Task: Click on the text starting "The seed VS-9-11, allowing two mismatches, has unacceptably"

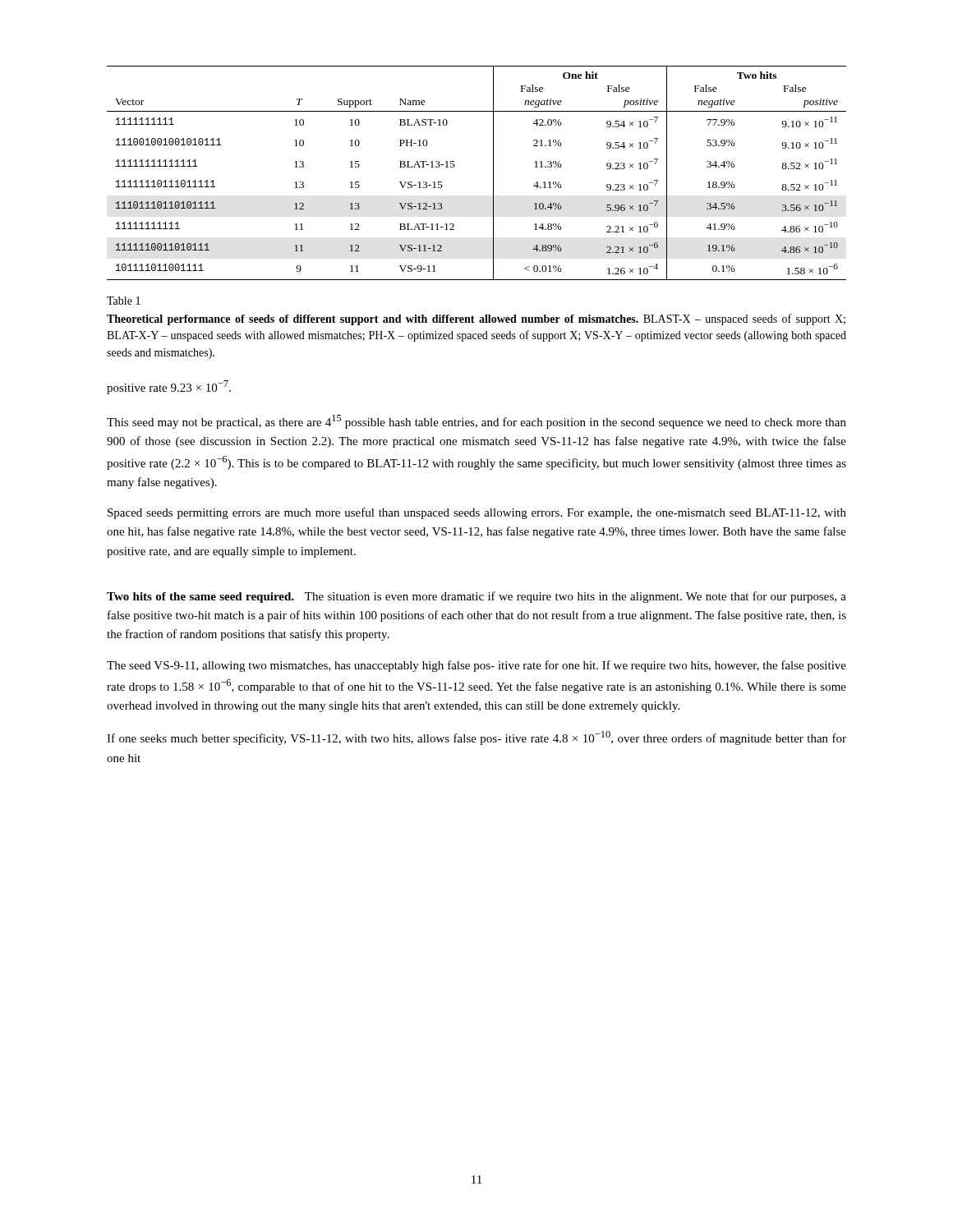Action: (476, 685)
